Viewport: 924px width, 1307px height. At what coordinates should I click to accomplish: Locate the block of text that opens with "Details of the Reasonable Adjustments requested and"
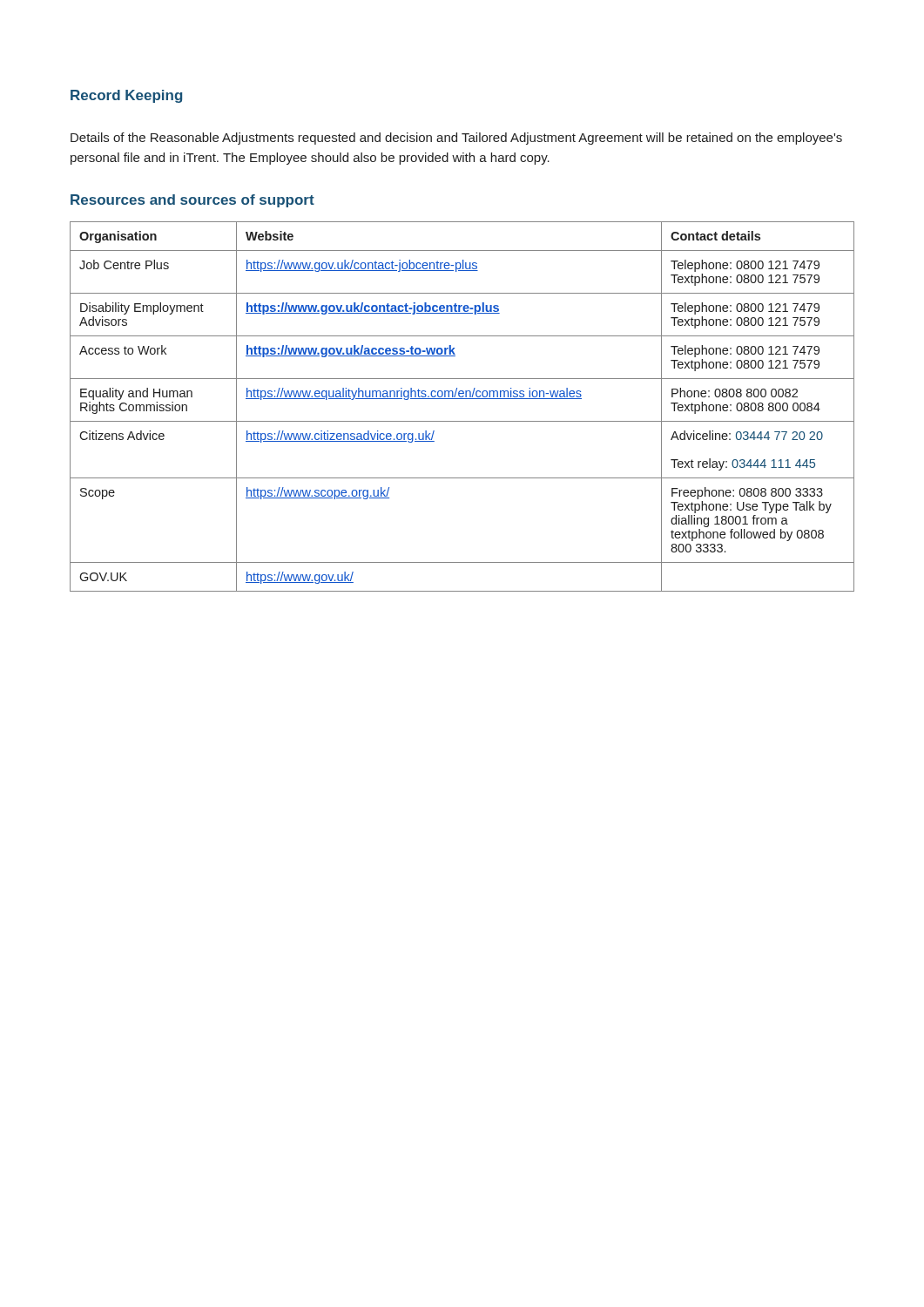462,148
